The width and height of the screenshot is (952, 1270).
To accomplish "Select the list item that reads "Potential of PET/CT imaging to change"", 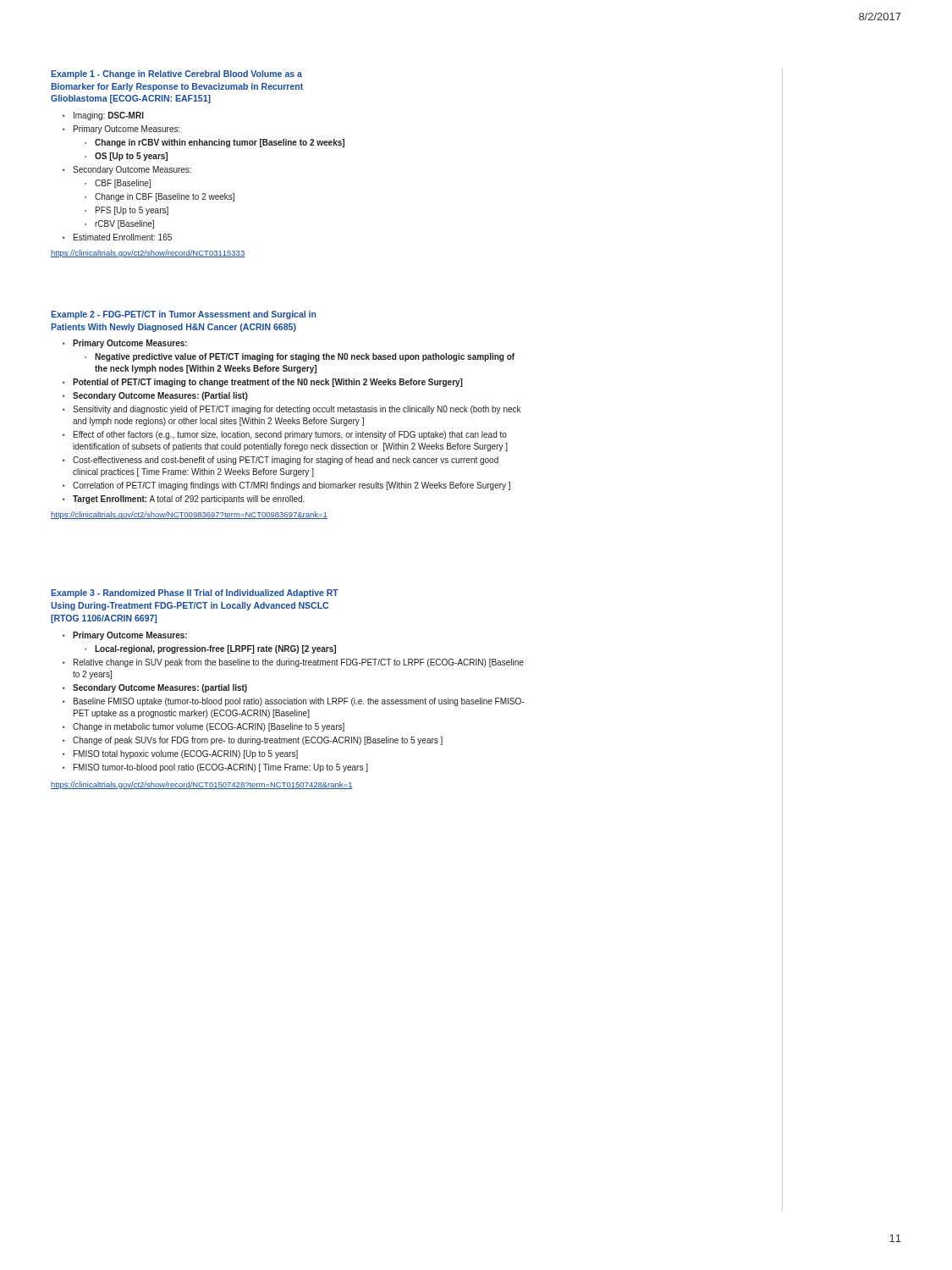I will pos(288,383).
